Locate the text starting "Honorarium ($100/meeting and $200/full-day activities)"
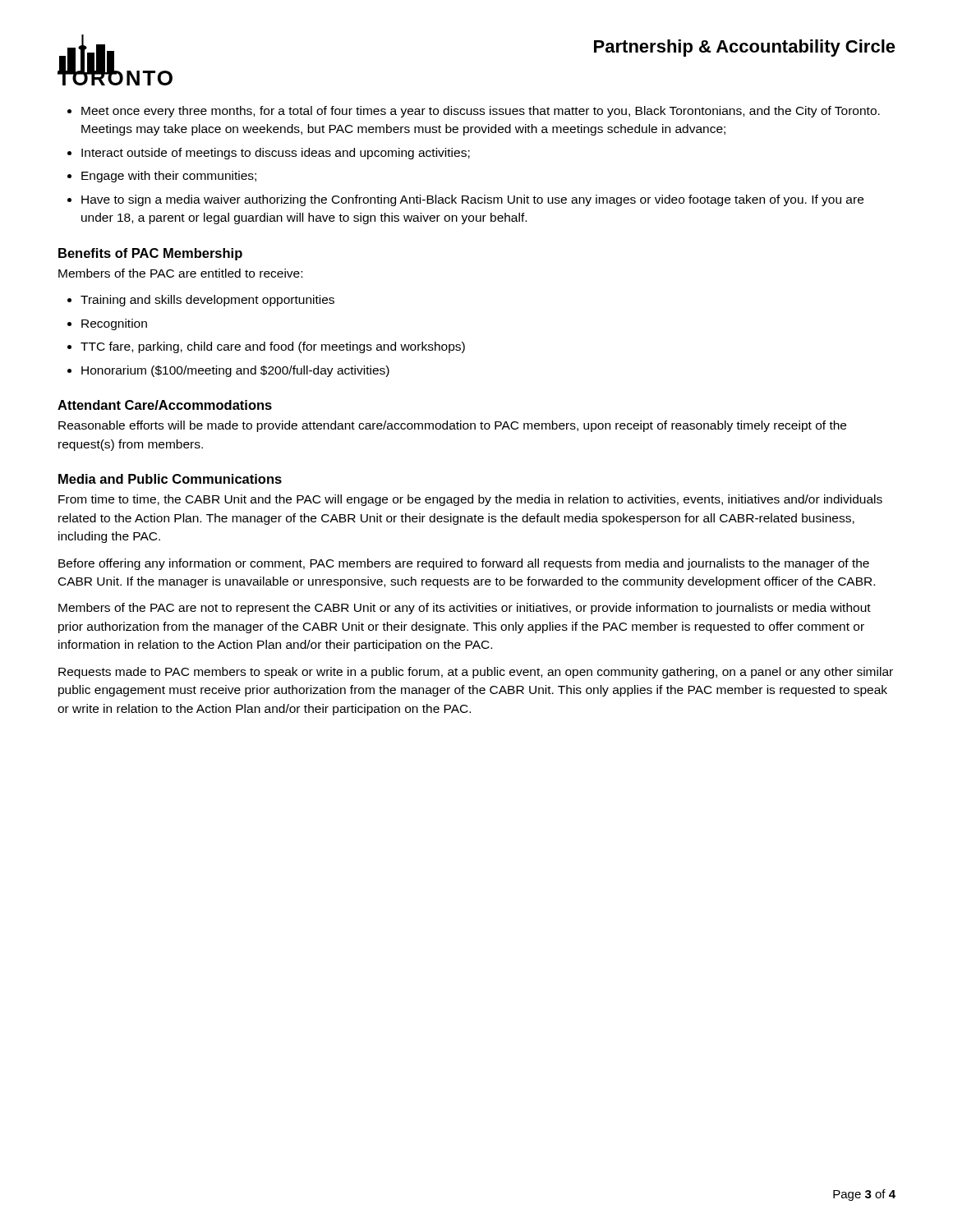Screen dimensions: 1232x953 coord(235,370)
